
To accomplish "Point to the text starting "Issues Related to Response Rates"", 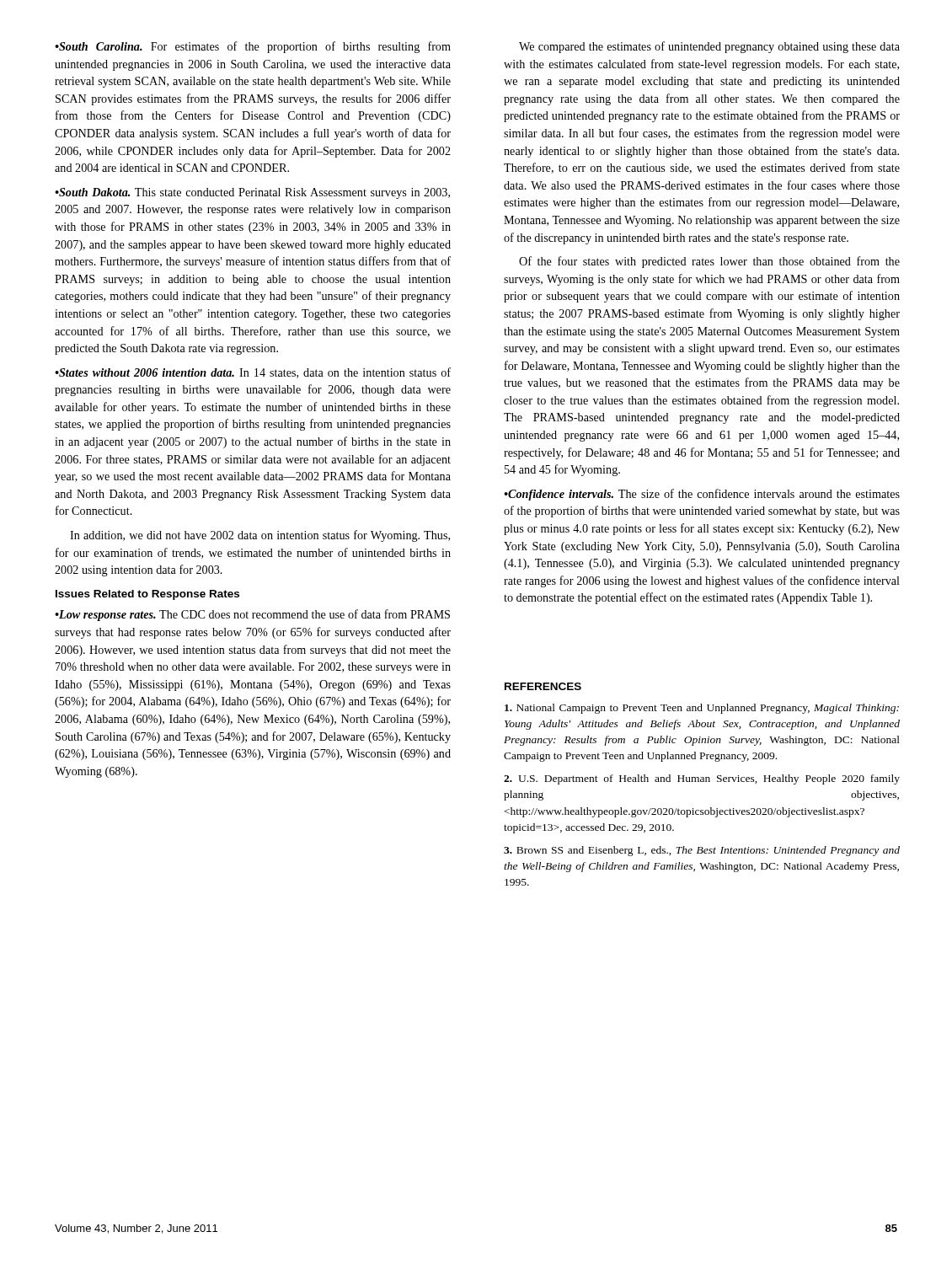I will [147, 595].
